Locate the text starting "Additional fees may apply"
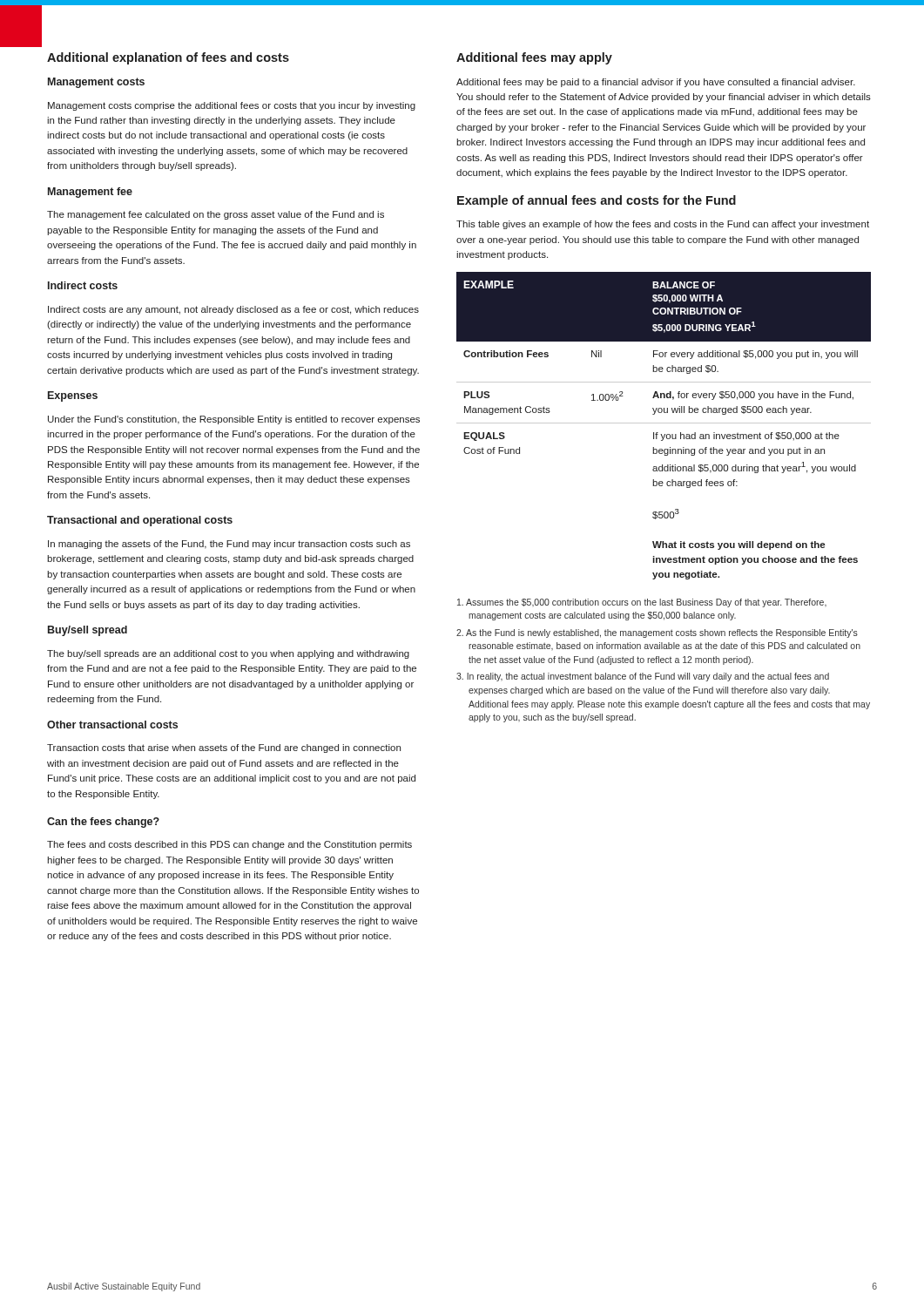924x1307 pixels. tap(534, 58)
